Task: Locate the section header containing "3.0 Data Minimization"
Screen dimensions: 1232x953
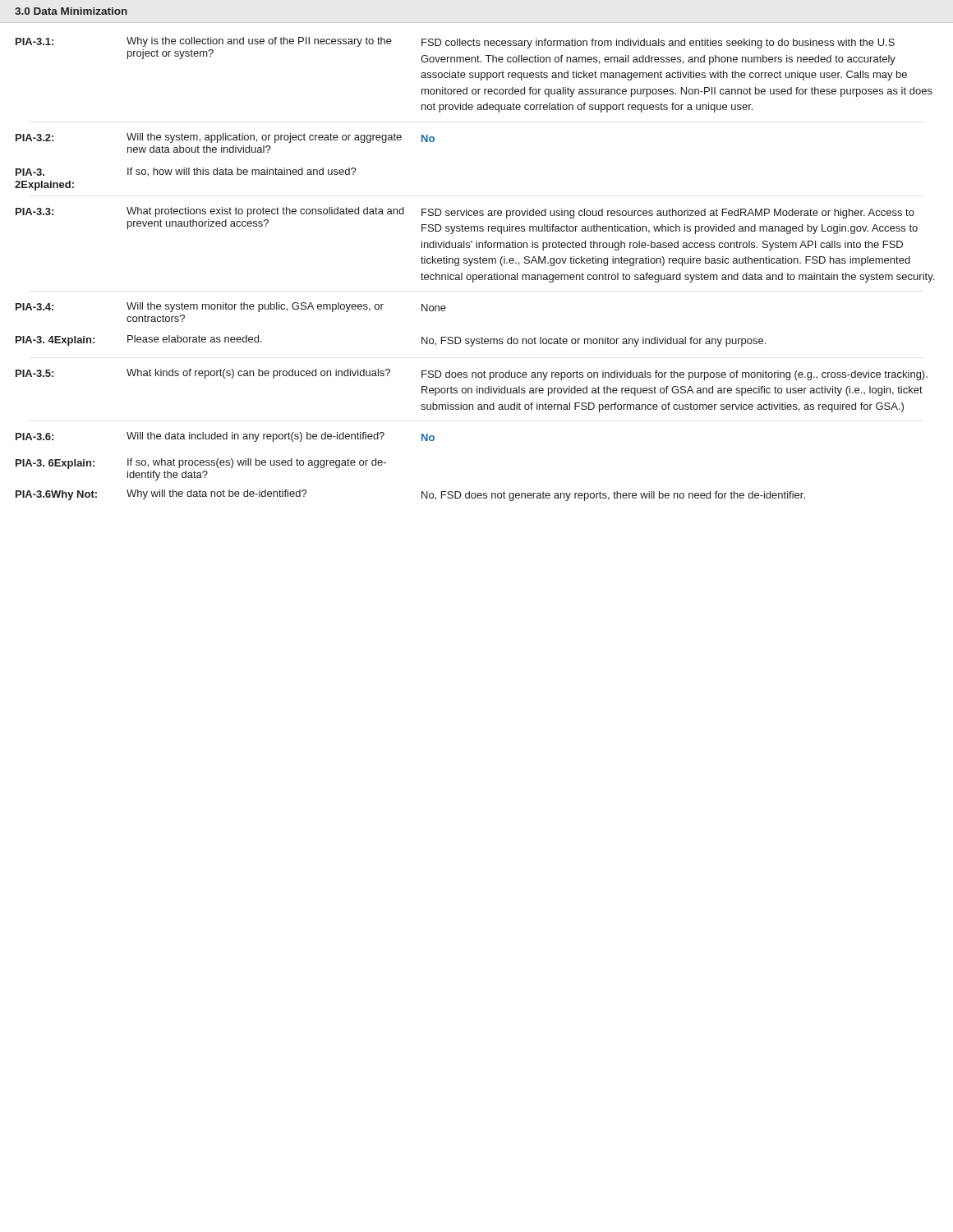Action: (x=71, y=11)
